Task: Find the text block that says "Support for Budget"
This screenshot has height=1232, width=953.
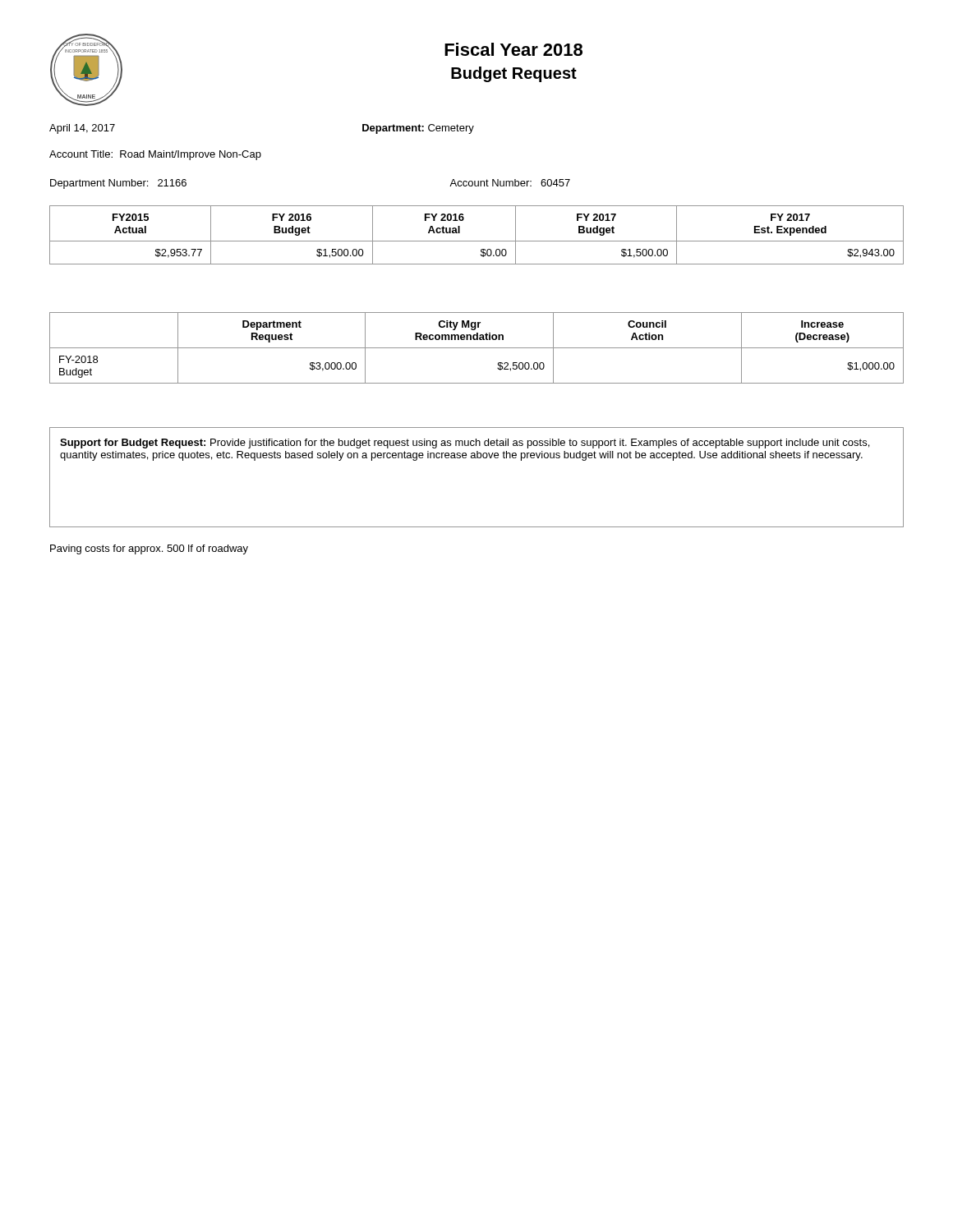Action: pos(476,448)
